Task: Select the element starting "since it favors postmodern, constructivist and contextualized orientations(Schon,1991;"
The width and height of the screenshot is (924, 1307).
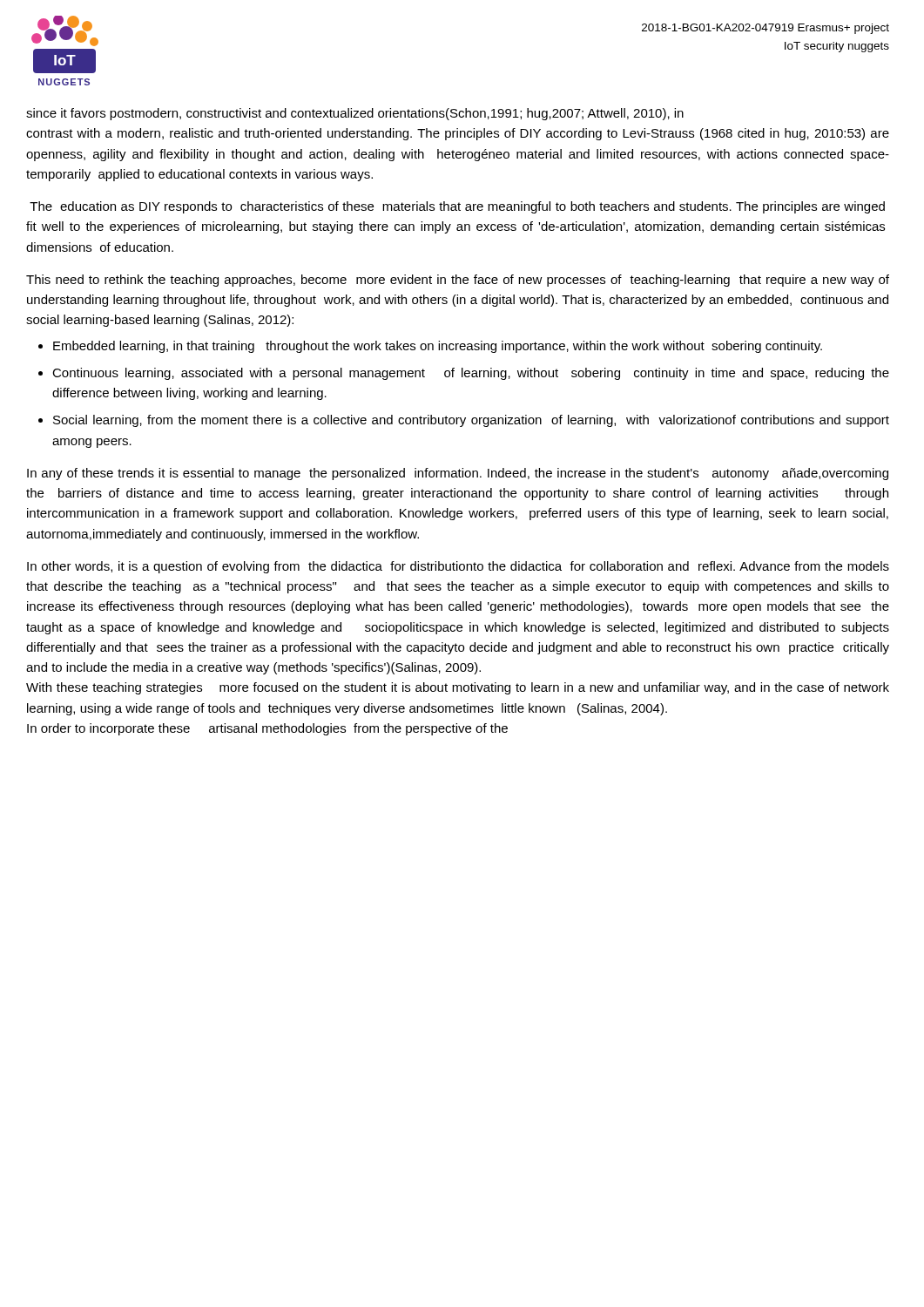Action: coord(355,113)
